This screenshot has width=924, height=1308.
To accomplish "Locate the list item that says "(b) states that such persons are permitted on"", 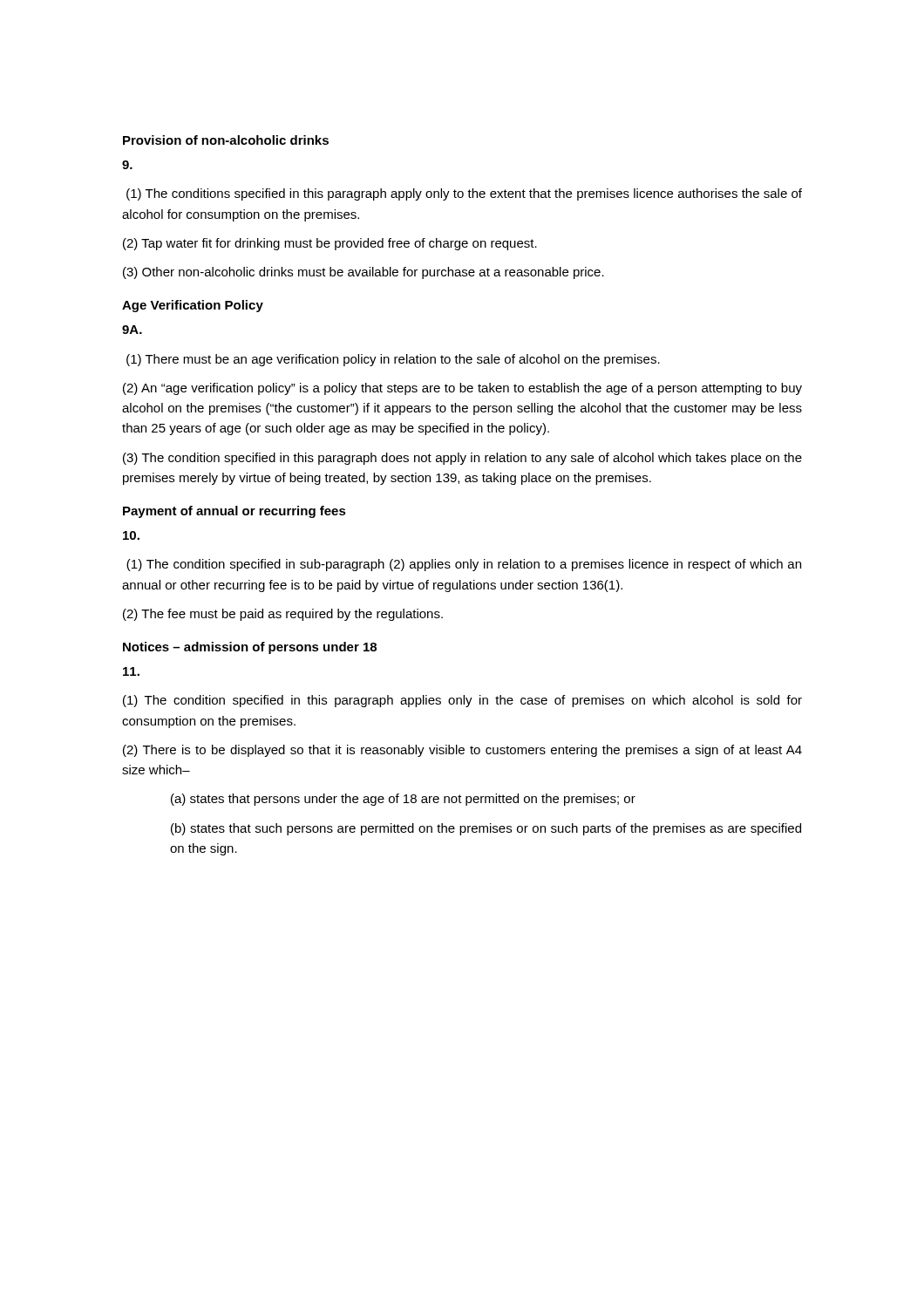I will tap(486, 838).
